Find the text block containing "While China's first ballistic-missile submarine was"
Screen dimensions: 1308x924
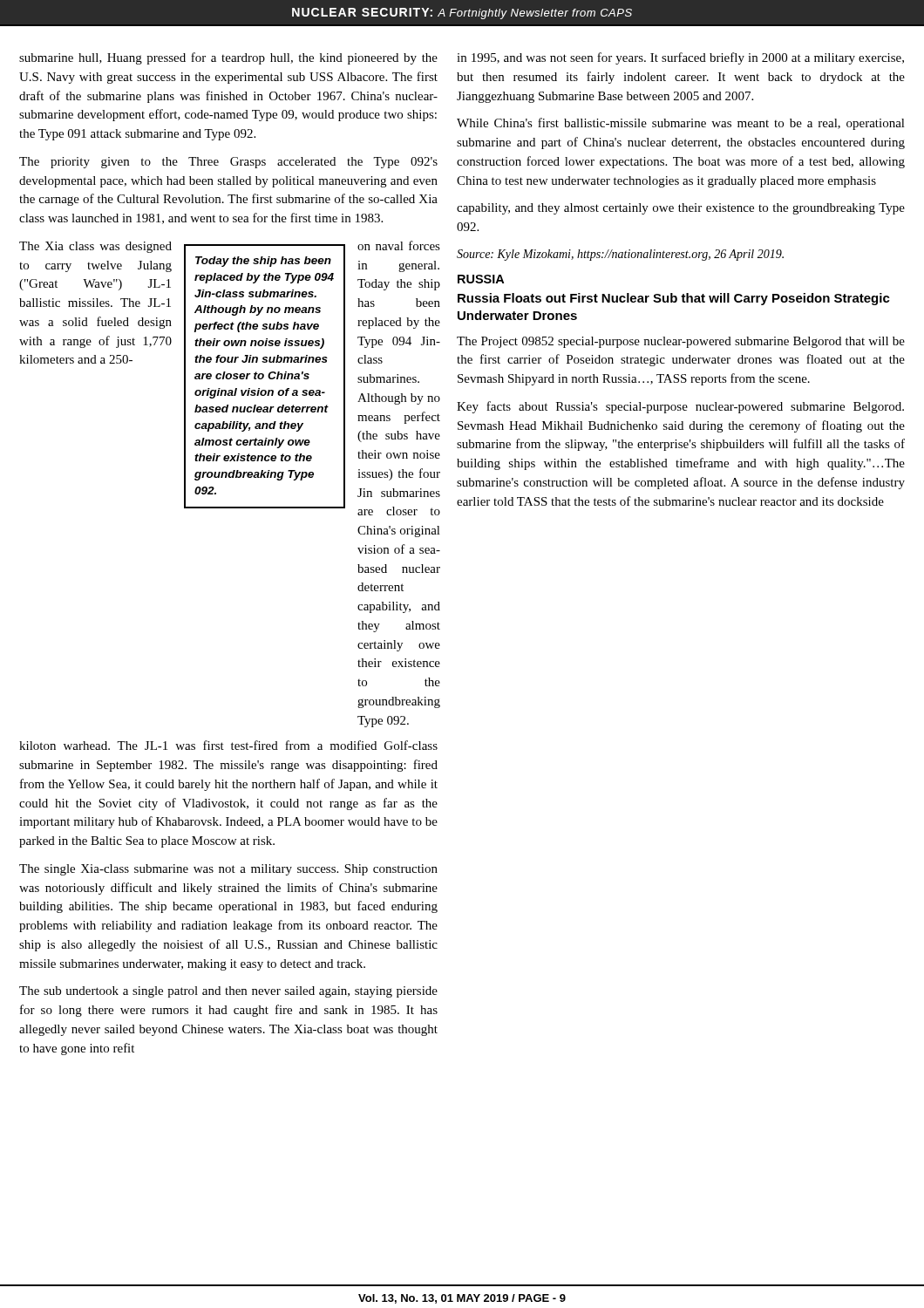click(x=681, y=152)
